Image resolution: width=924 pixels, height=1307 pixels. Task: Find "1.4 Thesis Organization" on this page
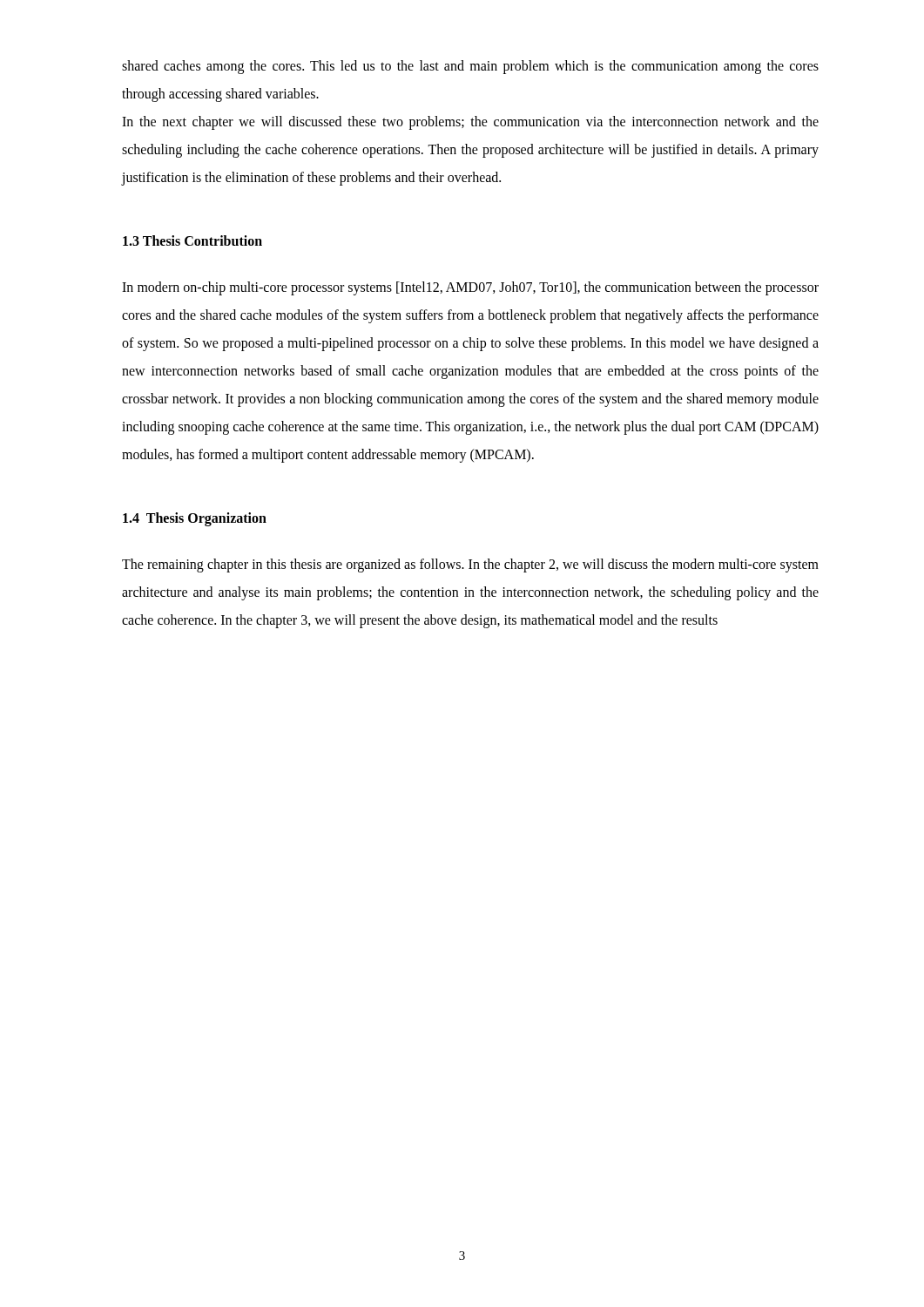(194, 518)
